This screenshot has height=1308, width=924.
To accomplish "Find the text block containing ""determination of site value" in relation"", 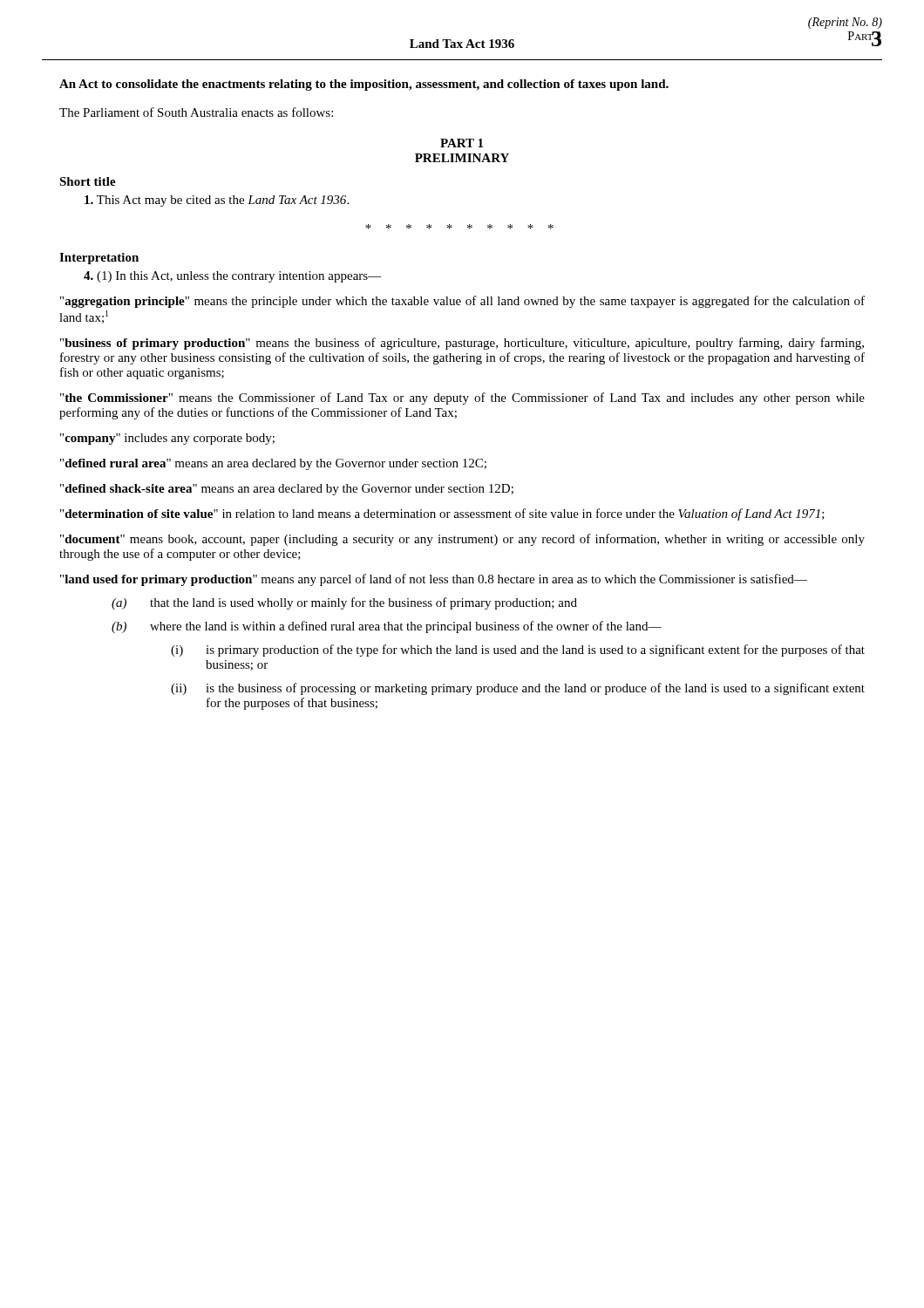I will pos(442,514).
